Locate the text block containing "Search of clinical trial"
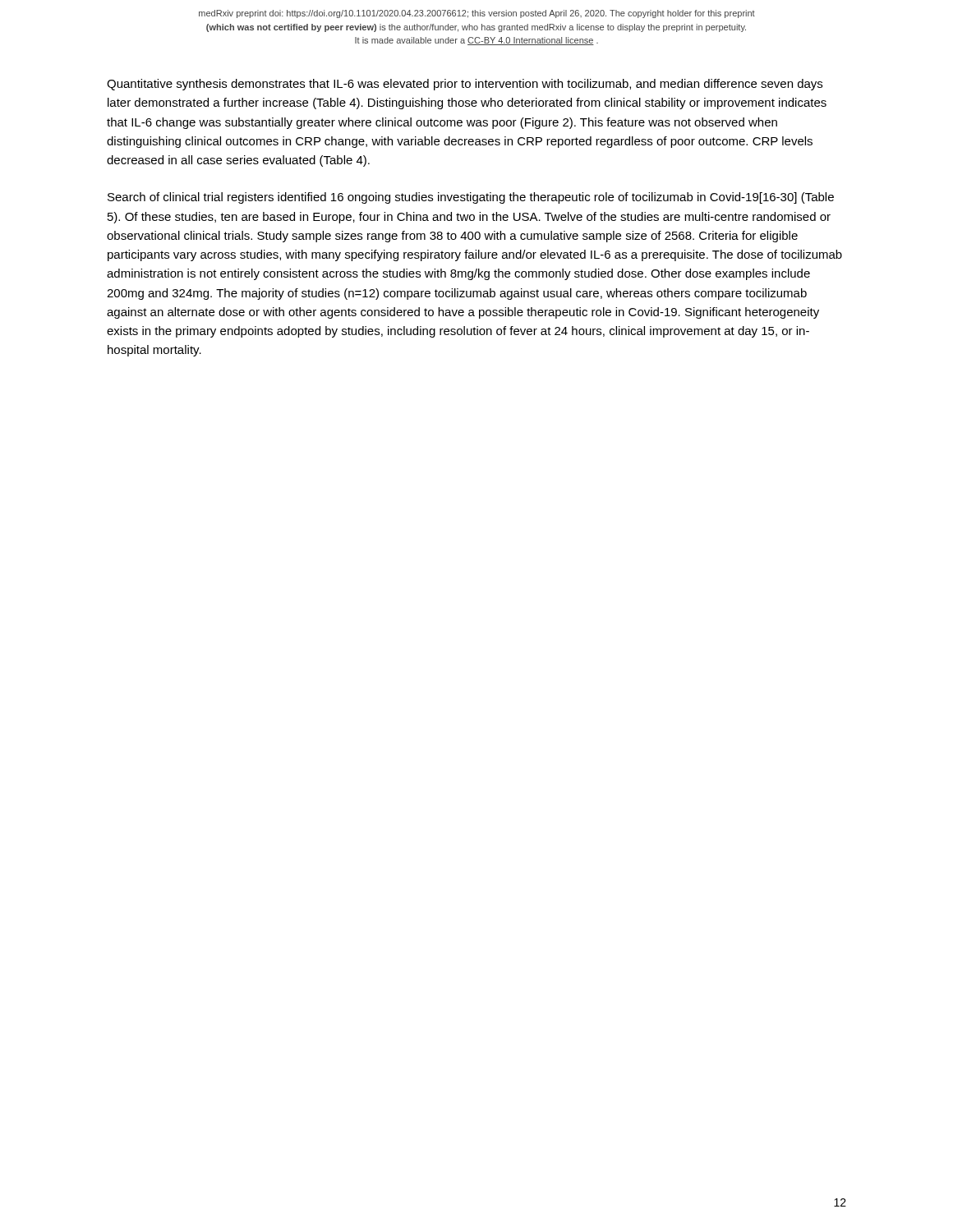Screen dimensions: 1232x953 (x=475, y=273)
